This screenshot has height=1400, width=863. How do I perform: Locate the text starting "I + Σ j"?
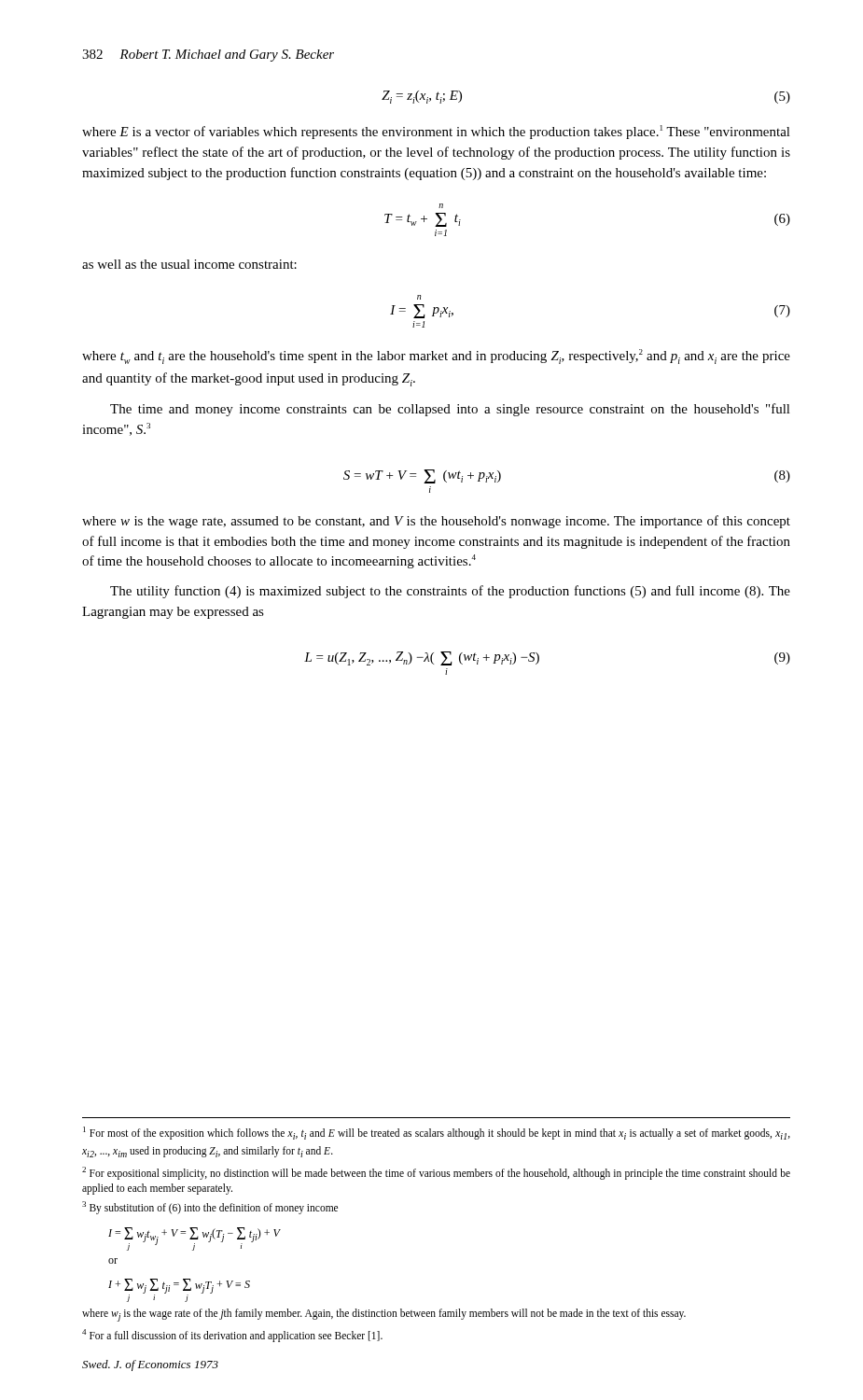(x=179, y=1286)
